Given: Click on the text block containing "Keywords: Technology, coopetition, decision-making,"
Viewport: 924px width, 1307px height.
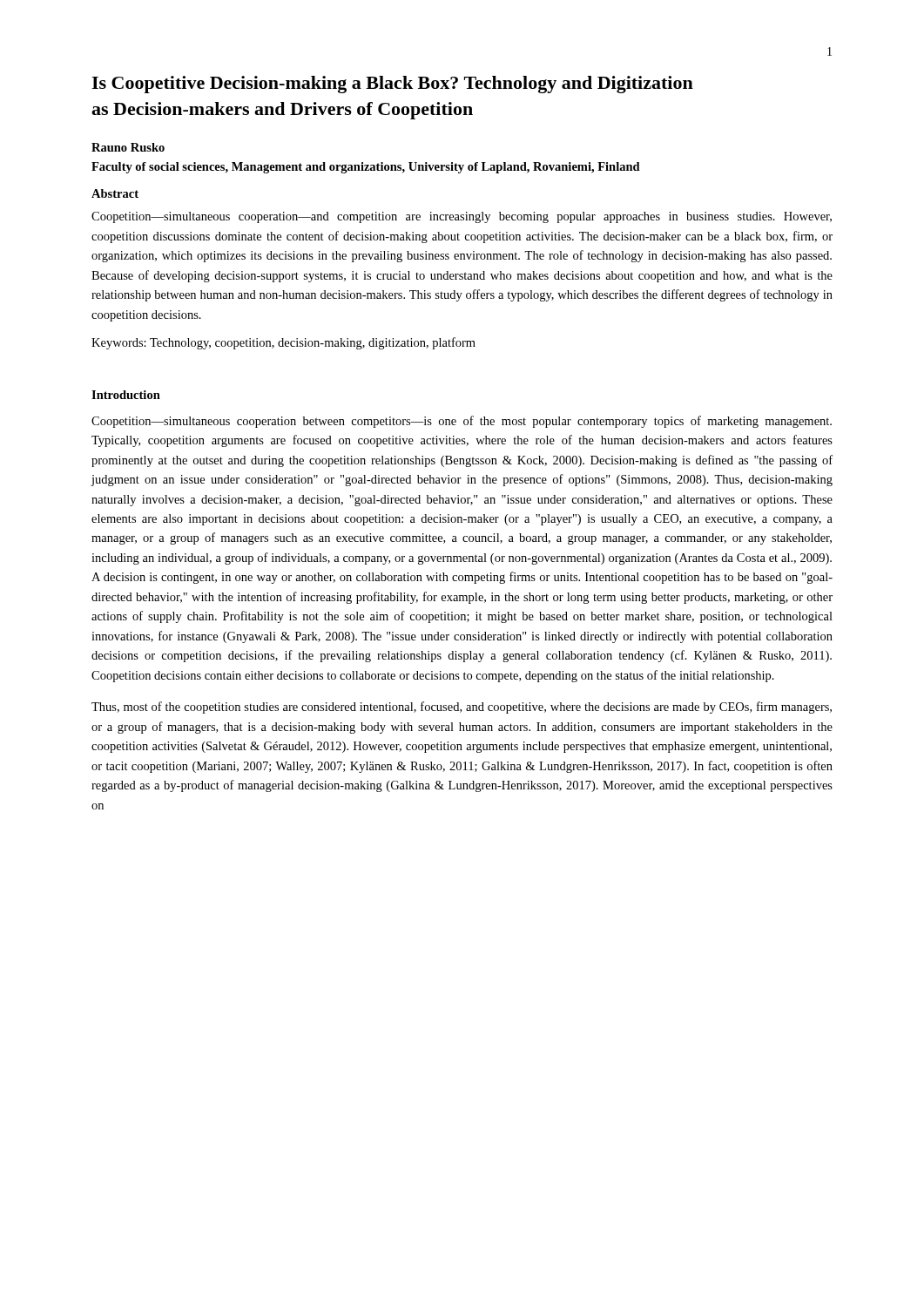Looking at the screenshot, I should point(284,343).
